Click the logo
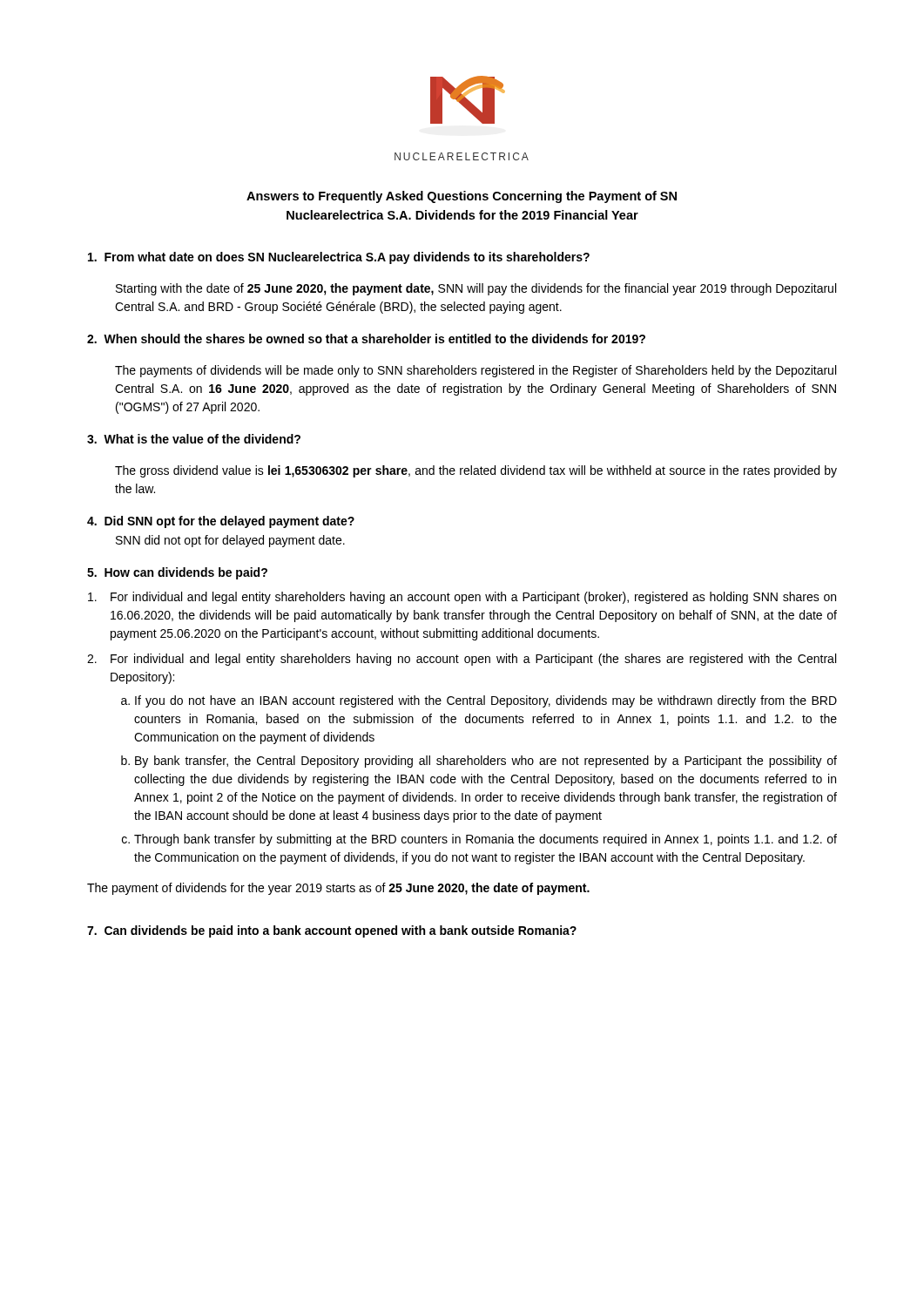This screenshot has width=924, height=1307. pos(462,108)
